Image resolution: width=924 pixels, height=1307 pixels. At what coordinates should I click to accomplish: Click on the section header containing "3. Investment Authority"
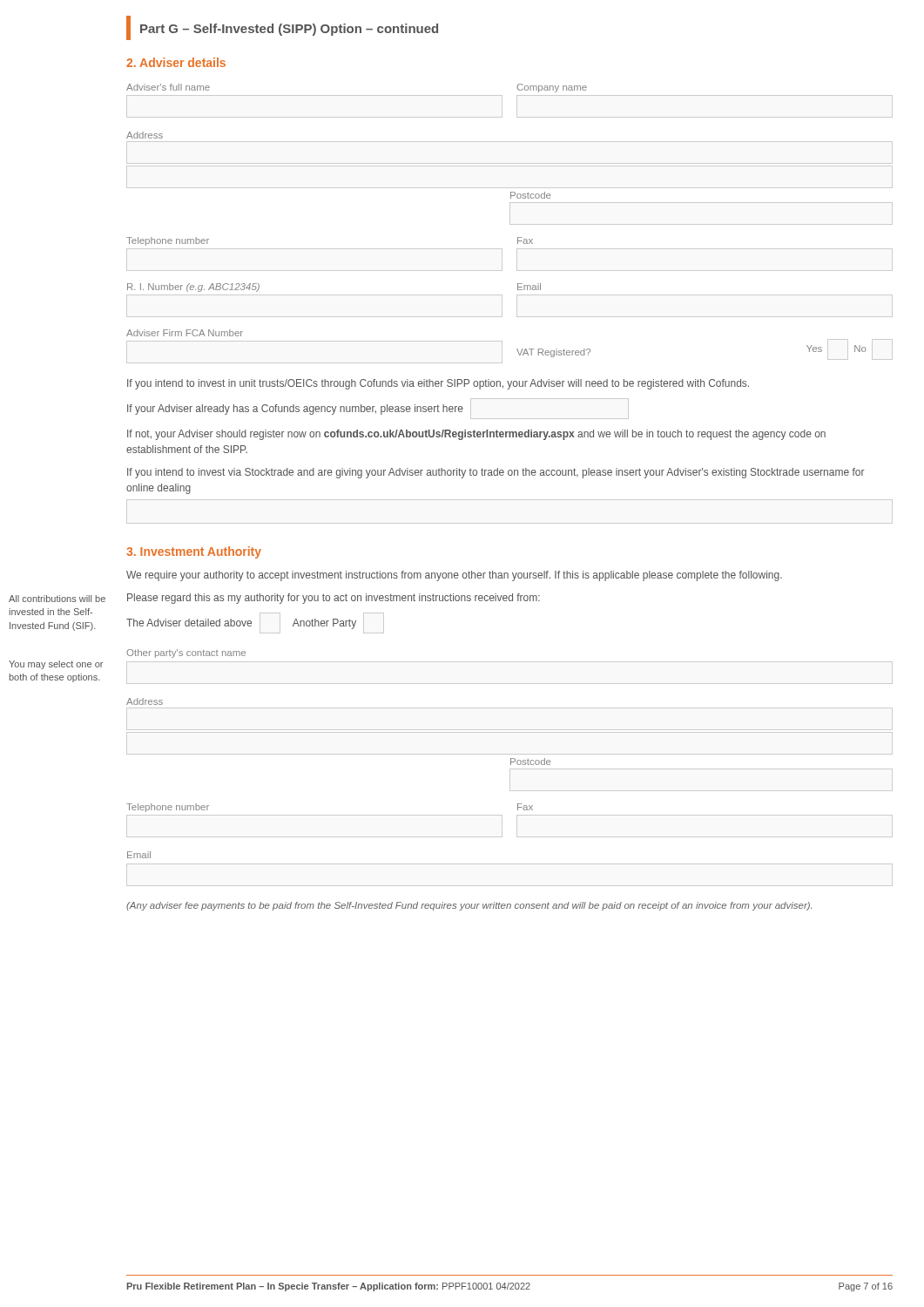(x=194, y=552)
